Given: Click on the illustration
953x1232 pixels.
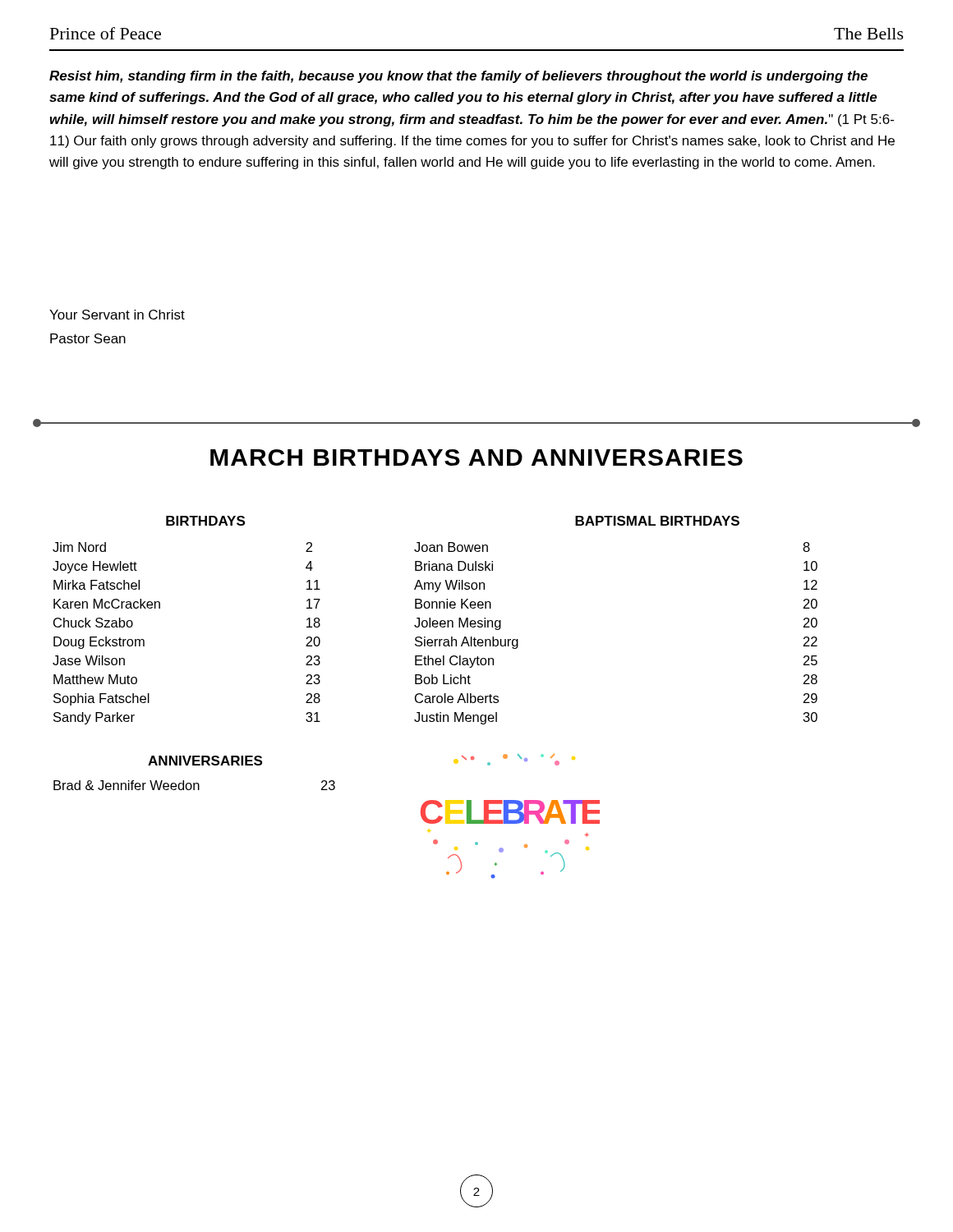Looking at the screenshot, I should [x=657, y=819].
